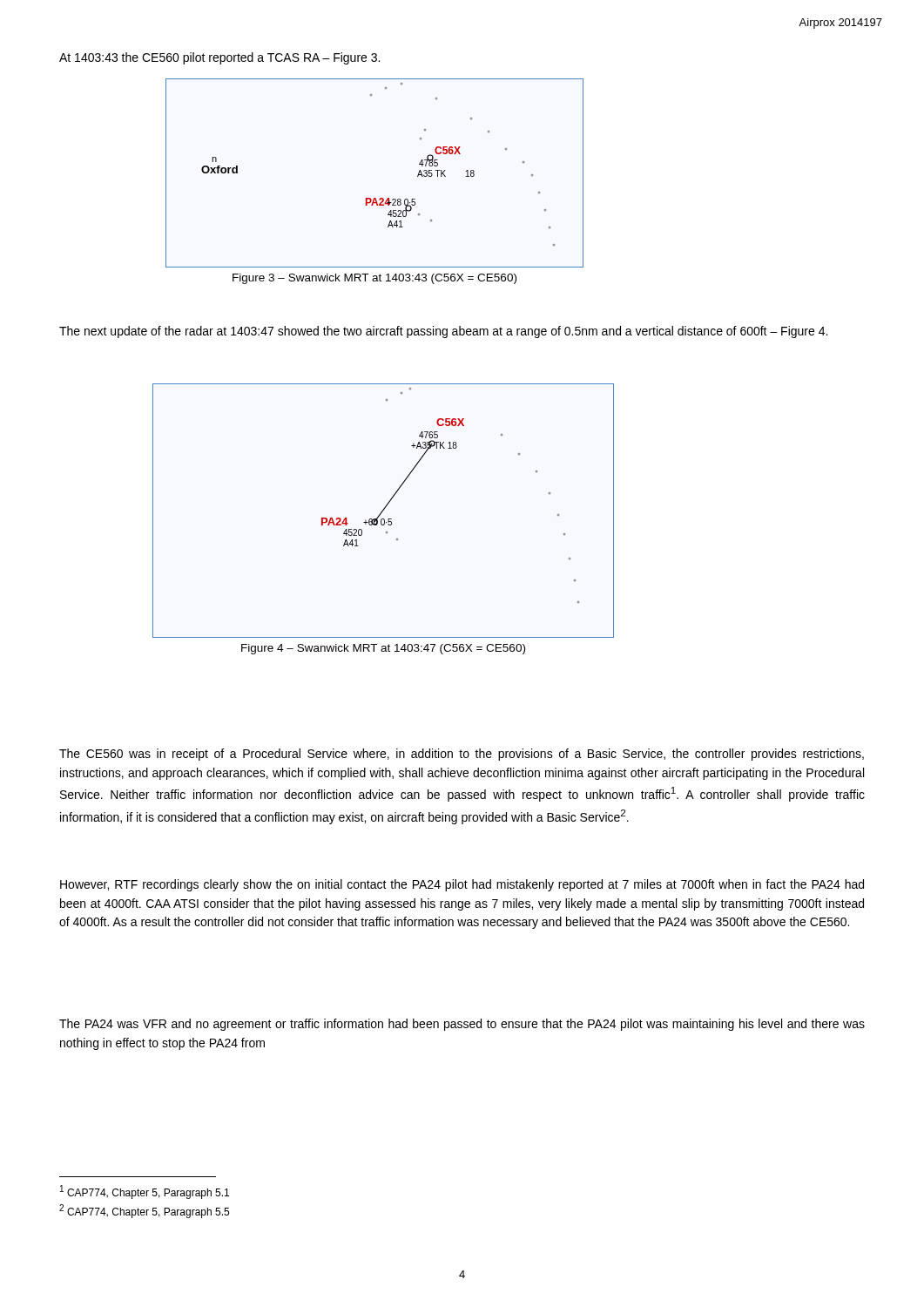Screen dimensions: 1307x924
Task: Where is the passage that starts "However, RTF recordings clearly show"?
Action: pyautogui.click(x=462, y=903)
